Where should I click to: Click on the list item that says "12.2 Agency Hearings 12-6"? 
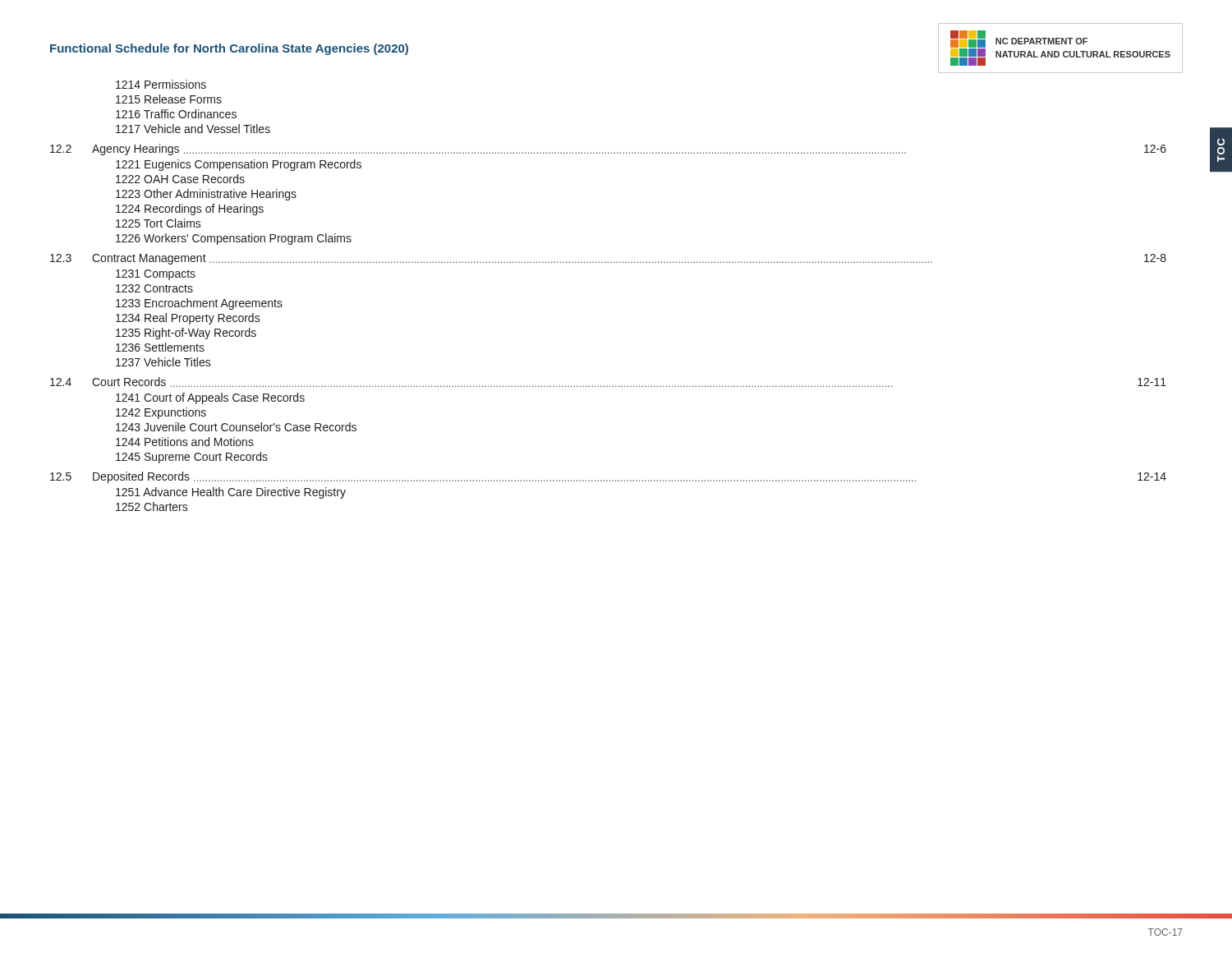(608, 149)
